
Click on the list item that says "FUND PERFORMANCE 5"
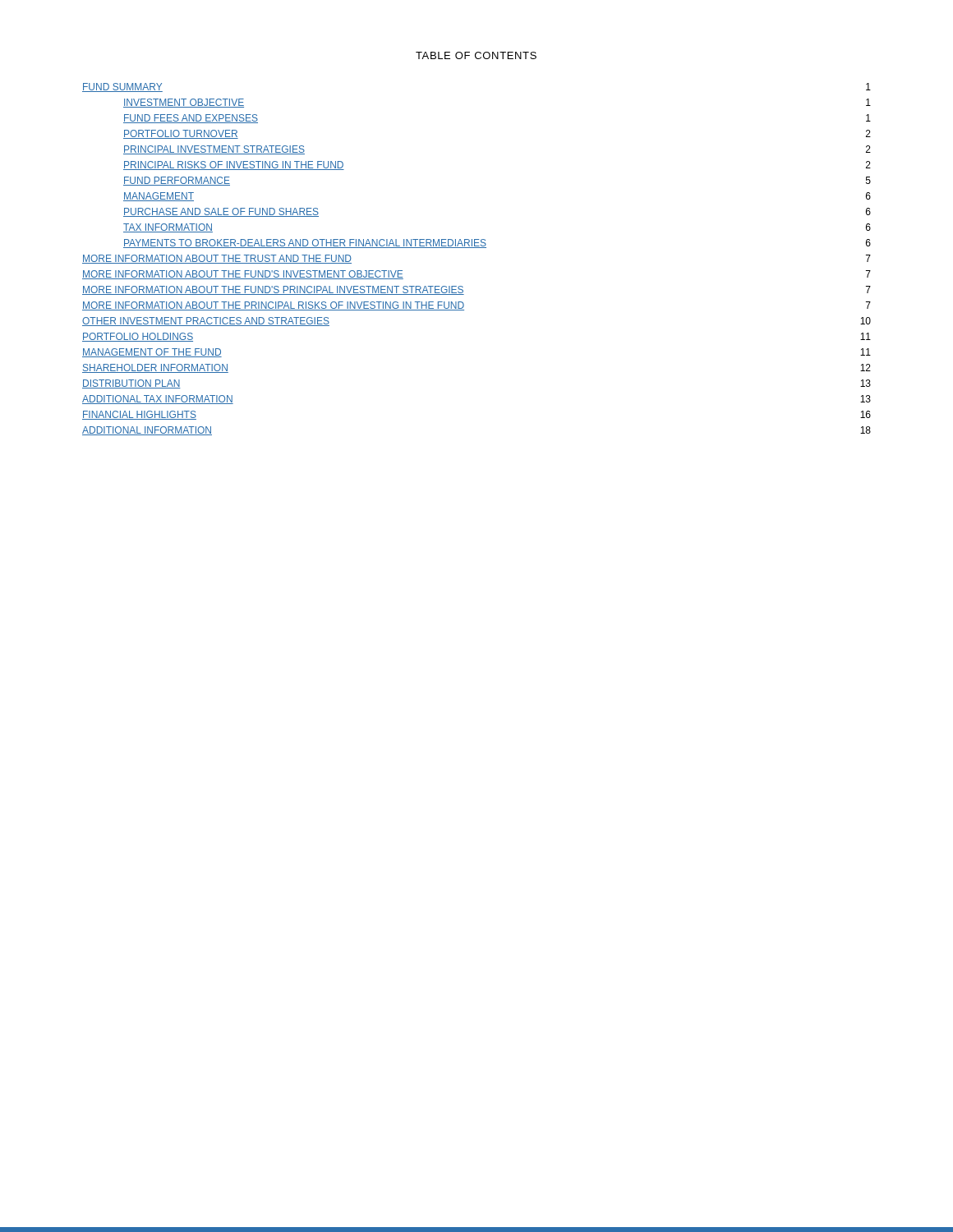tap(176, 180)
